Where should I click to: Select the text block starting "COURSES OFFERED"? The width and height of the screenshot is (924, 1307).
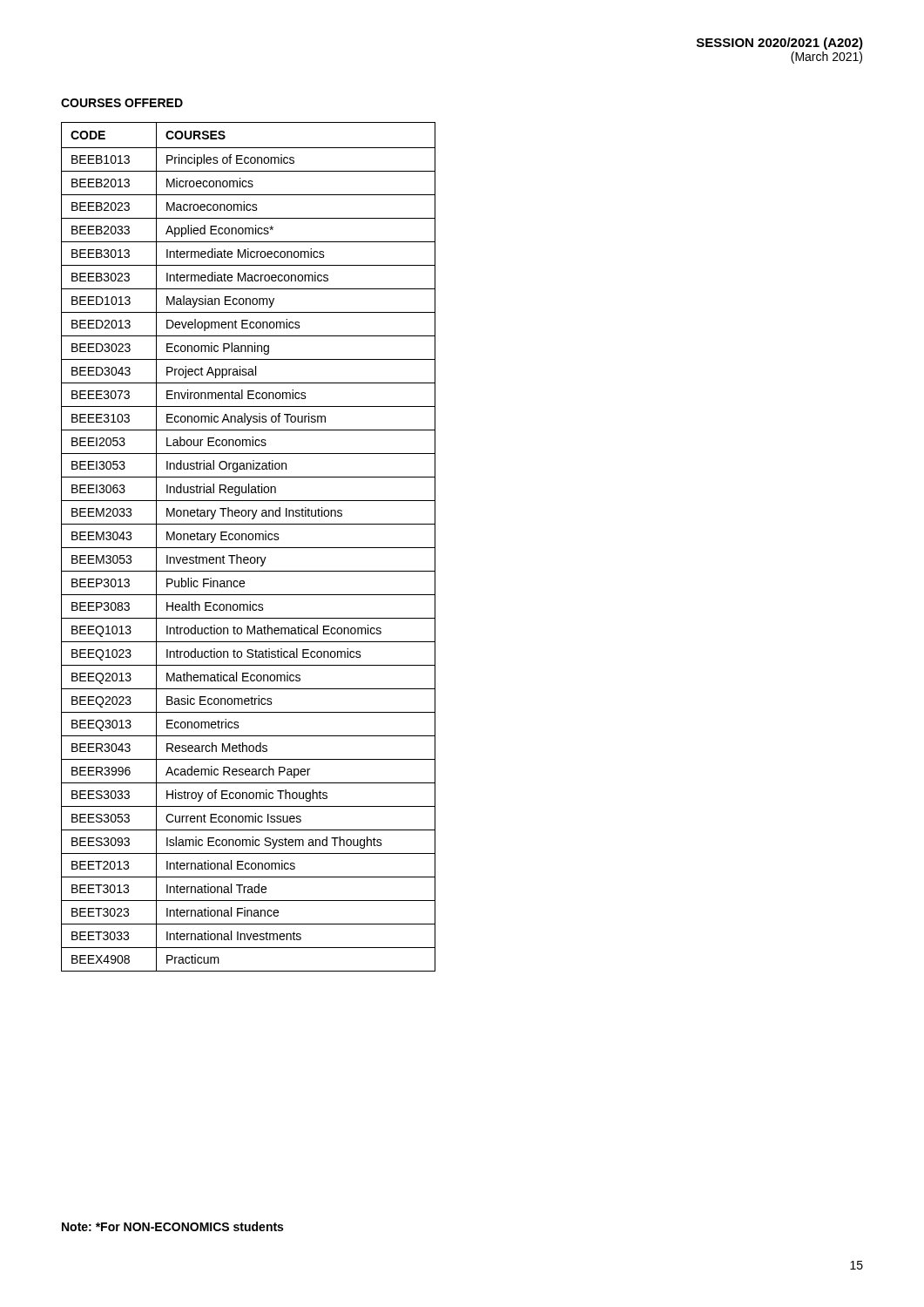click(122, 103)
